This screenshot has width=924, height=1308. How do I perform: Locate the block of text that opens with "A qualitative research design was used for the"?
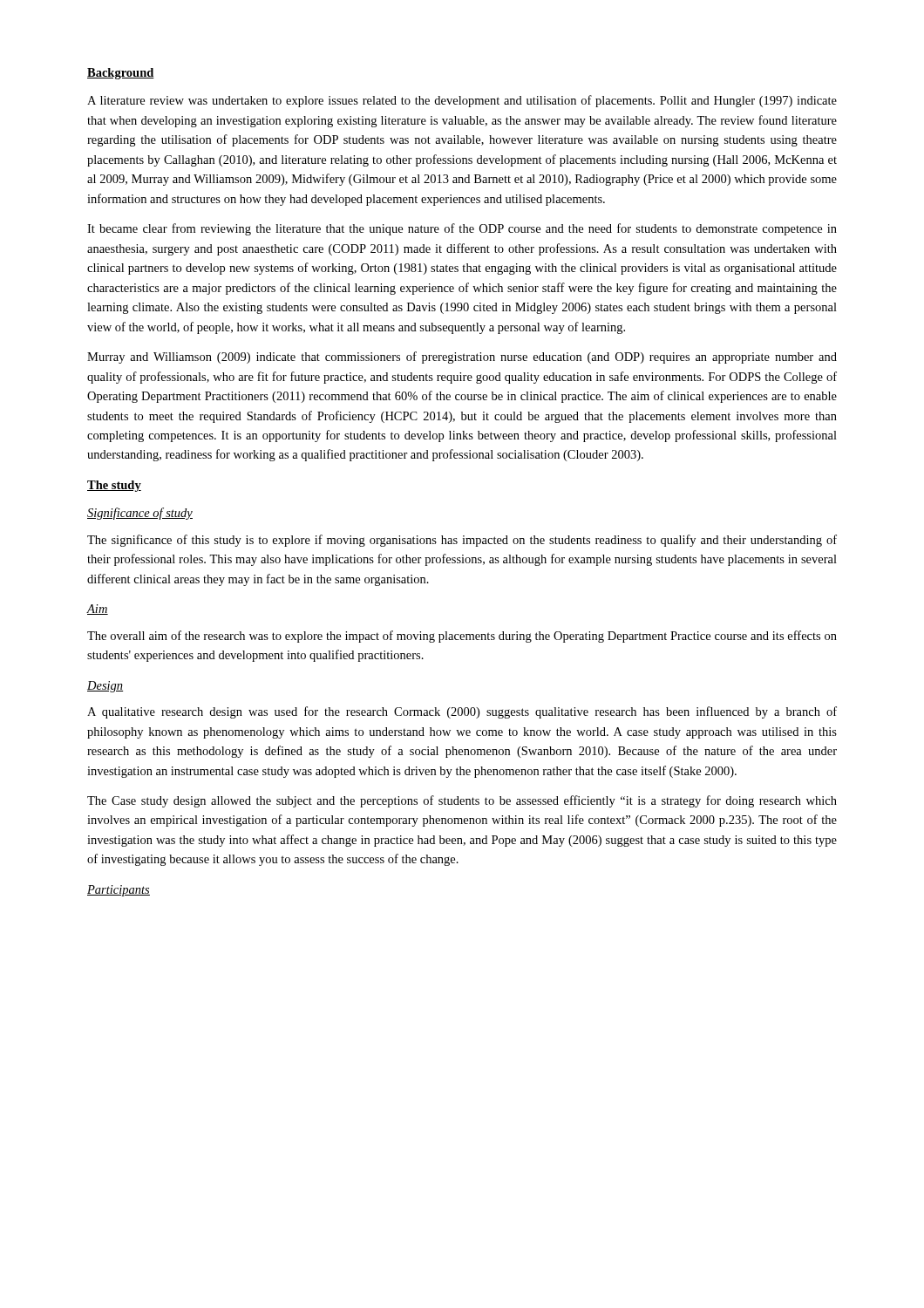[x=462, y=741]
